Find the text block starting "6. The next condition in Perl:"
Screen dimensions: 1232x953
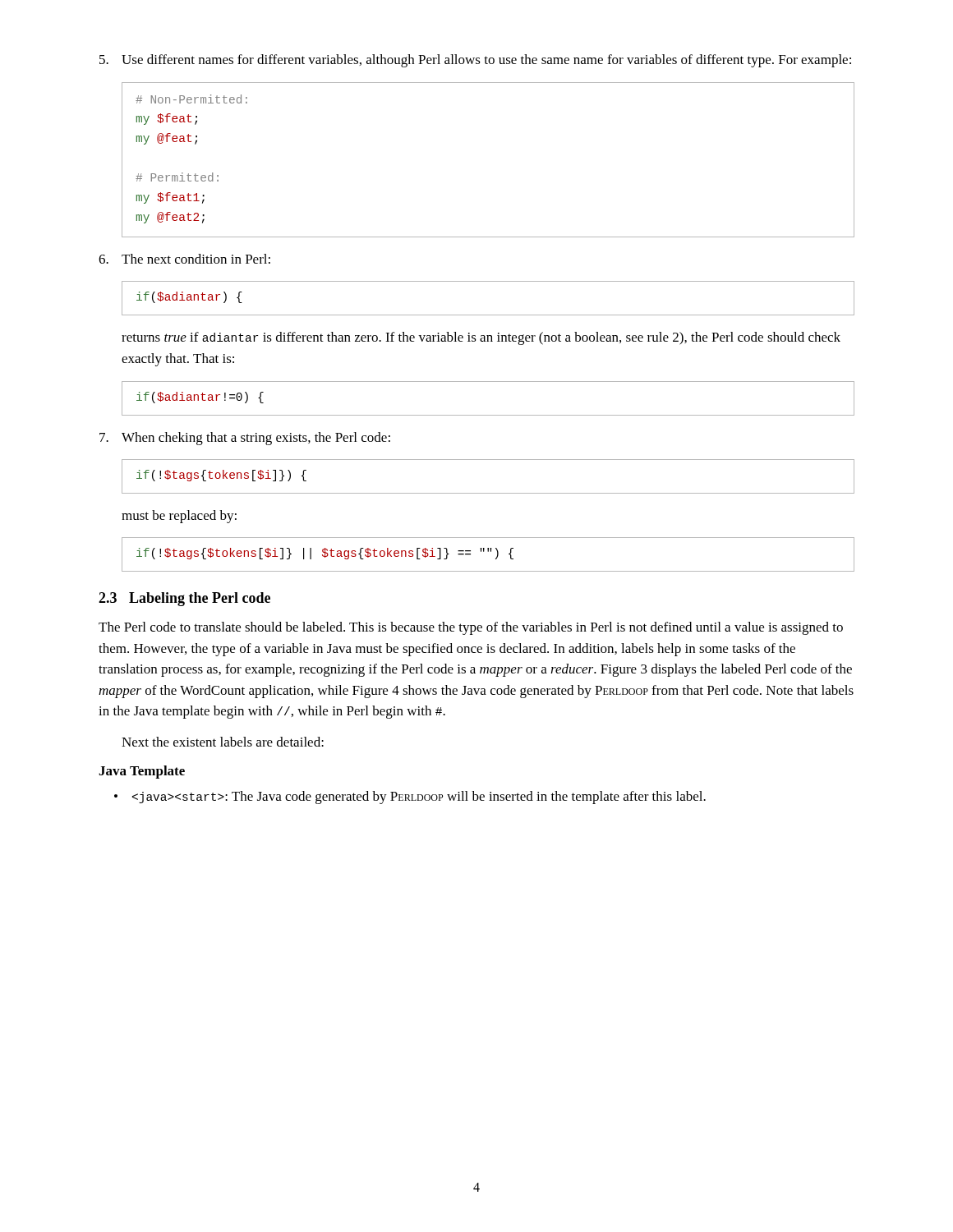[184, 259]
